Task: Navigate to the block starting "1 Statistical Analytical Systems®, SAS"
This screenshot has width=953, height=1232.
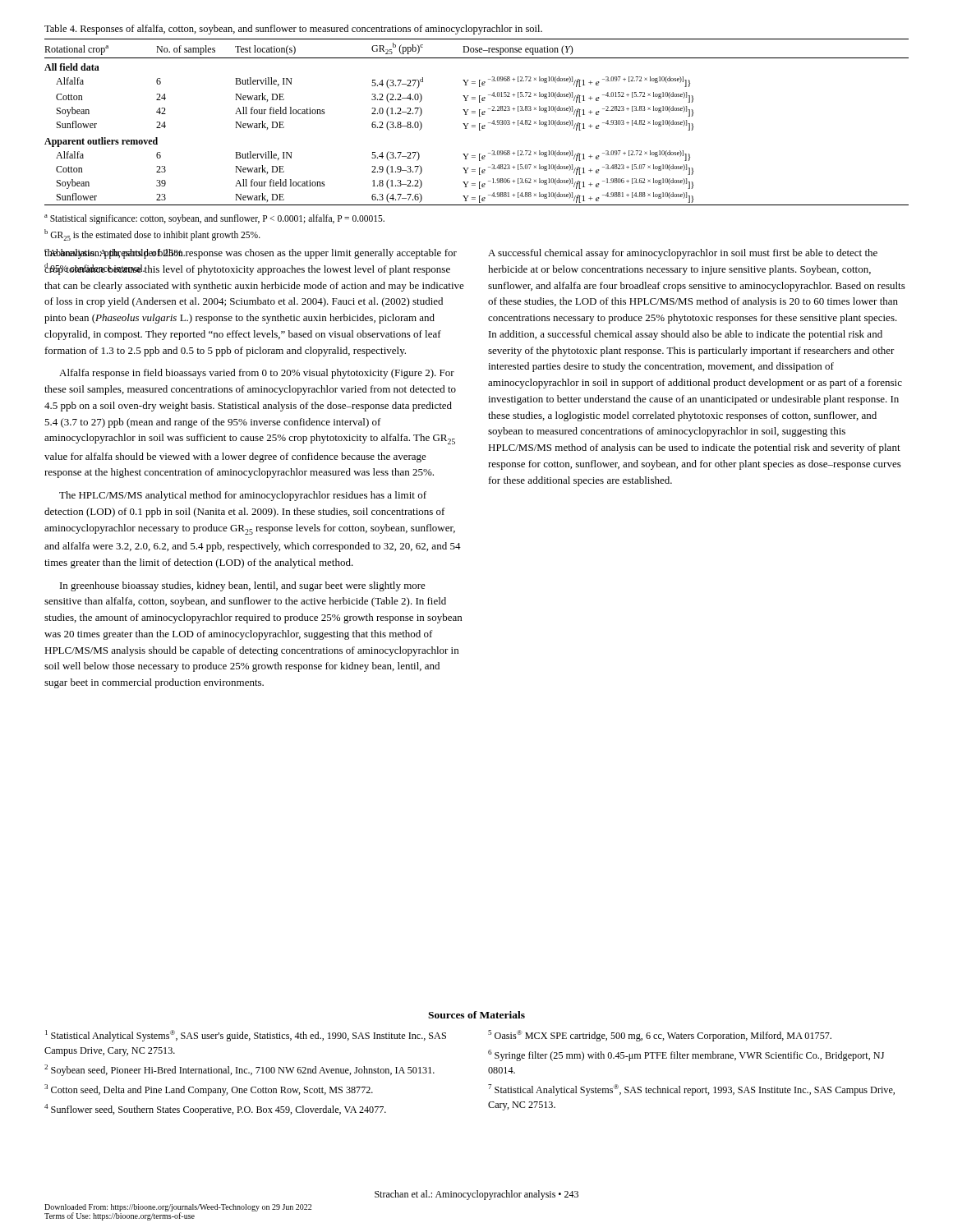Action: point(255,1043)
